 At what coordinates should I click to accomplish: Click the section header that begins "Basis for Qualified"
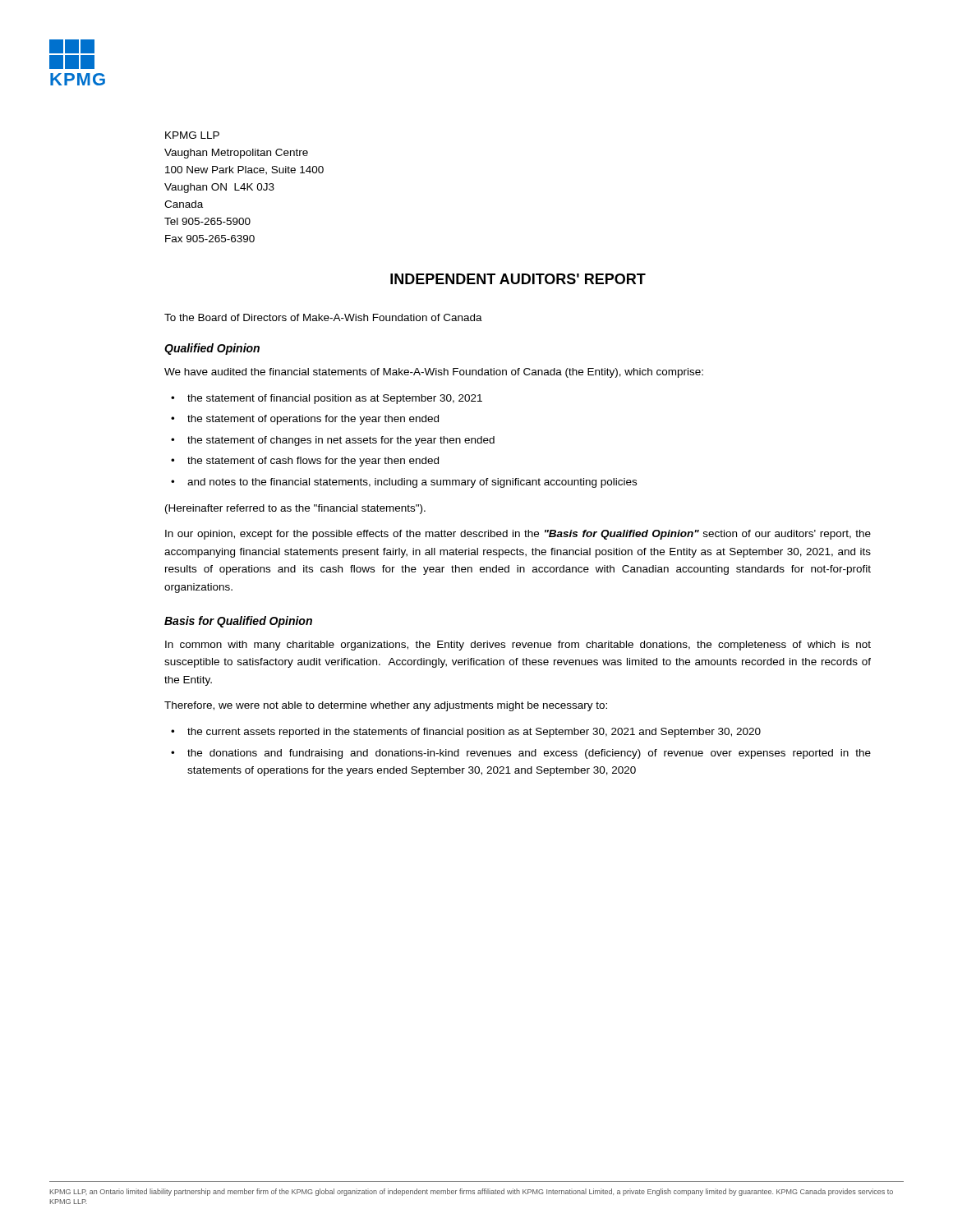pos(238,621)
